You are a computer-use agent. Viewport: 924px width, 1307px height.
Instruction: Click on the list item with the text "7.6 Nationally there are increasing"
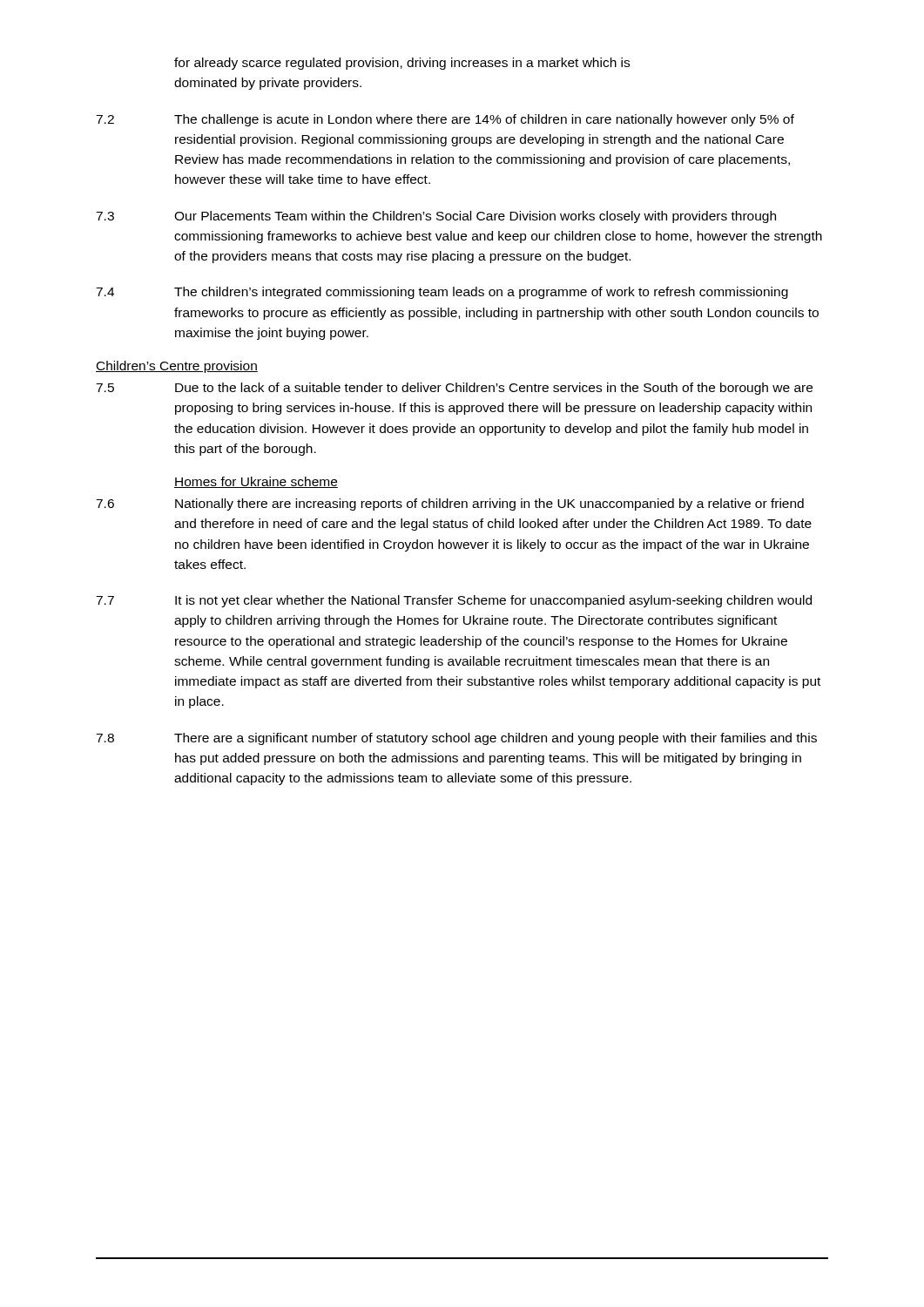[x=462, y=534]
